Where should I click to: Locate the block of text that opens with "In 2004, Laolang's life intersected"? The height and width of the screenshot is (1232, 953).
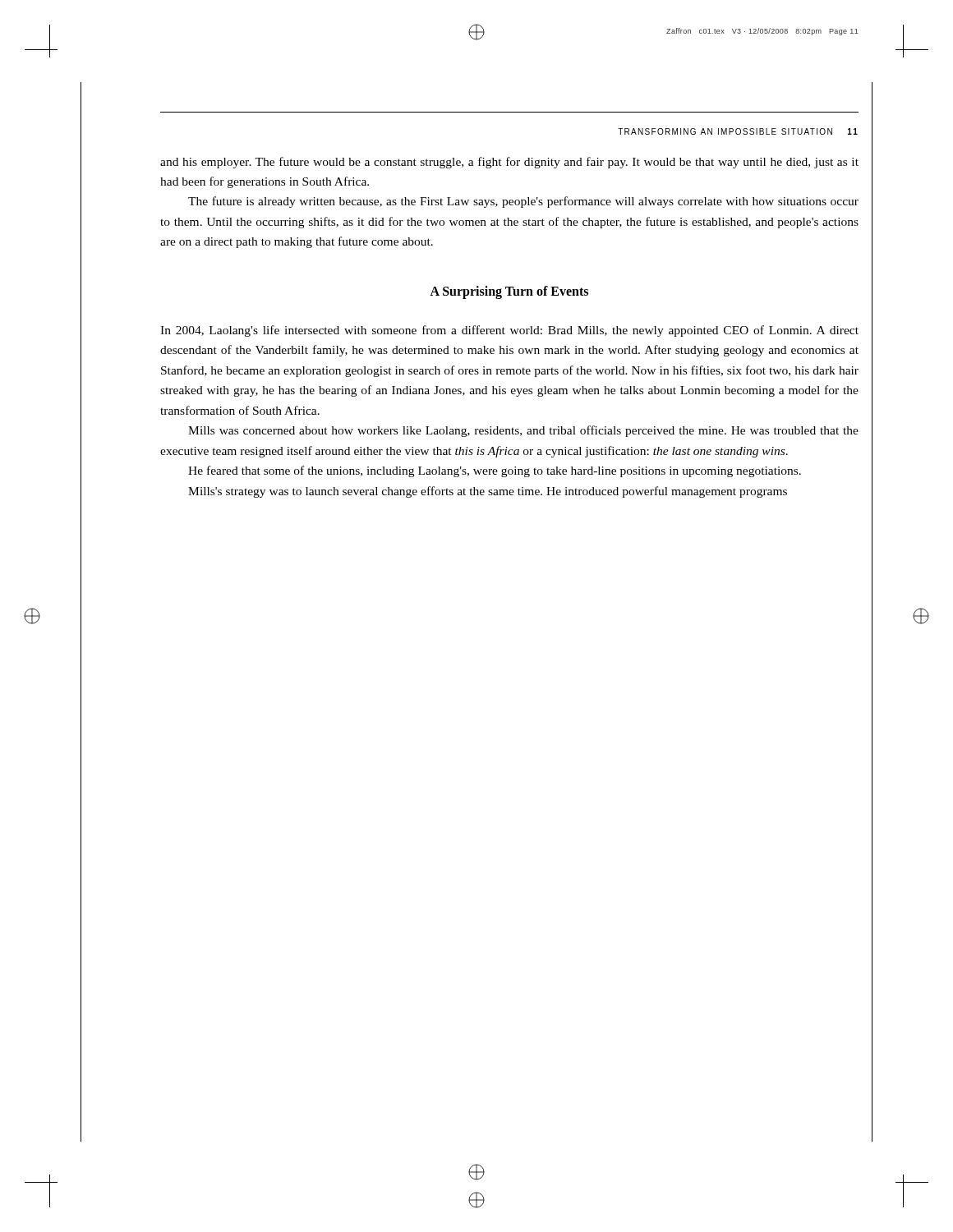(509, 370)
